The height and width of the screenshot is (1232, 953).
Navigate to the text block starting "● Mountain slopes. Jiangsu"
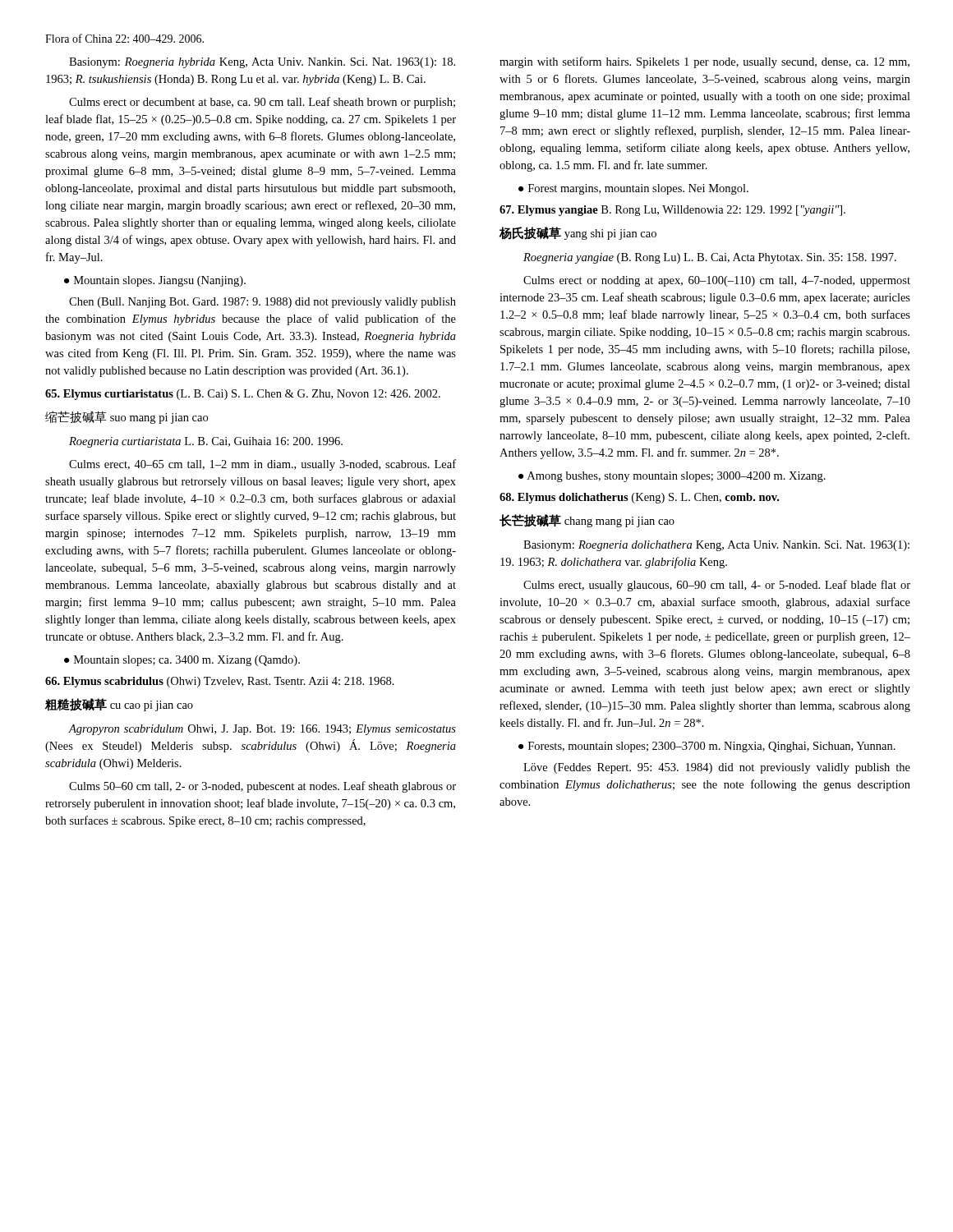click(155, 280)
